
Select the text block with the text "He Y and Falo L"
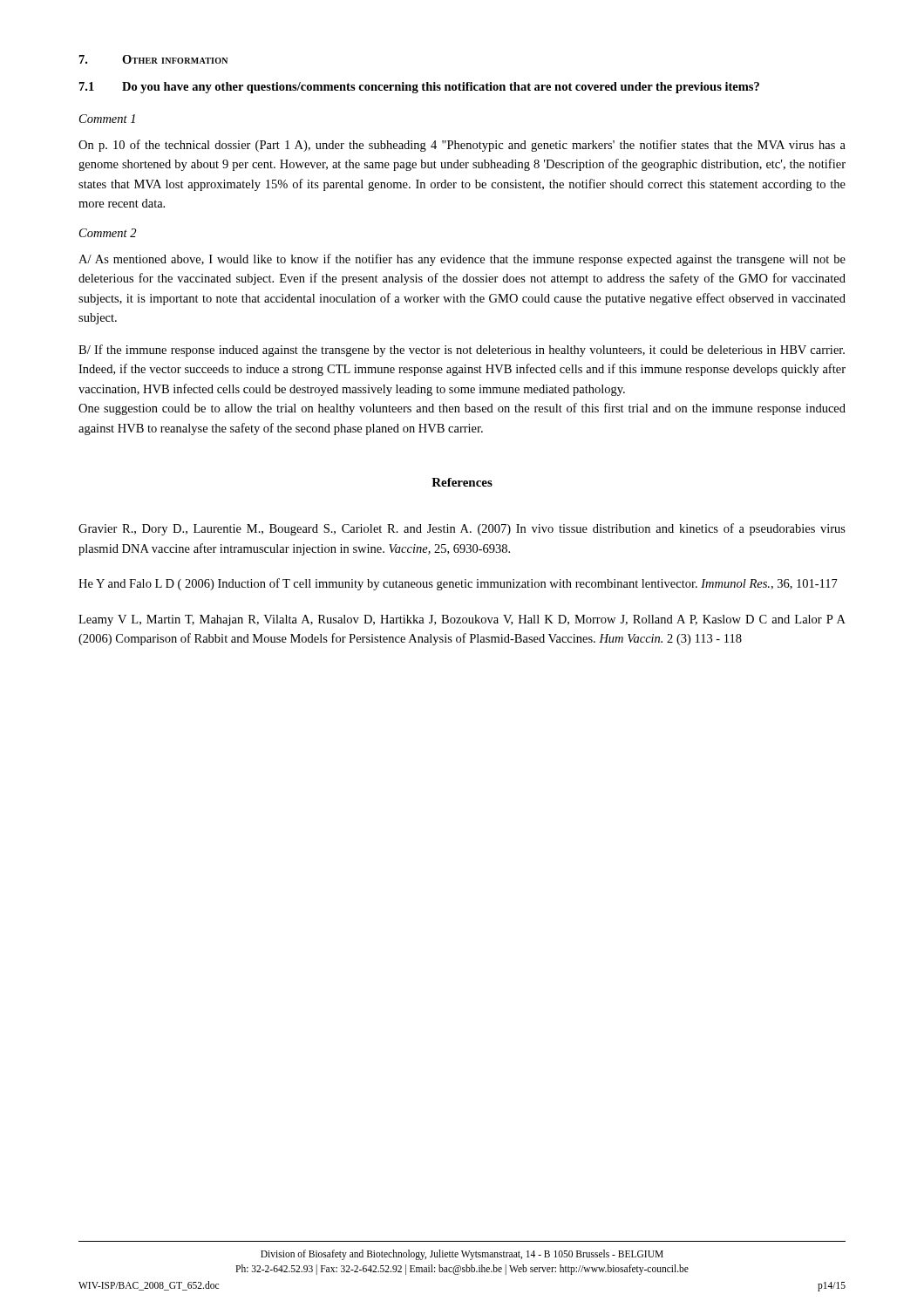[x=462, y=584]
